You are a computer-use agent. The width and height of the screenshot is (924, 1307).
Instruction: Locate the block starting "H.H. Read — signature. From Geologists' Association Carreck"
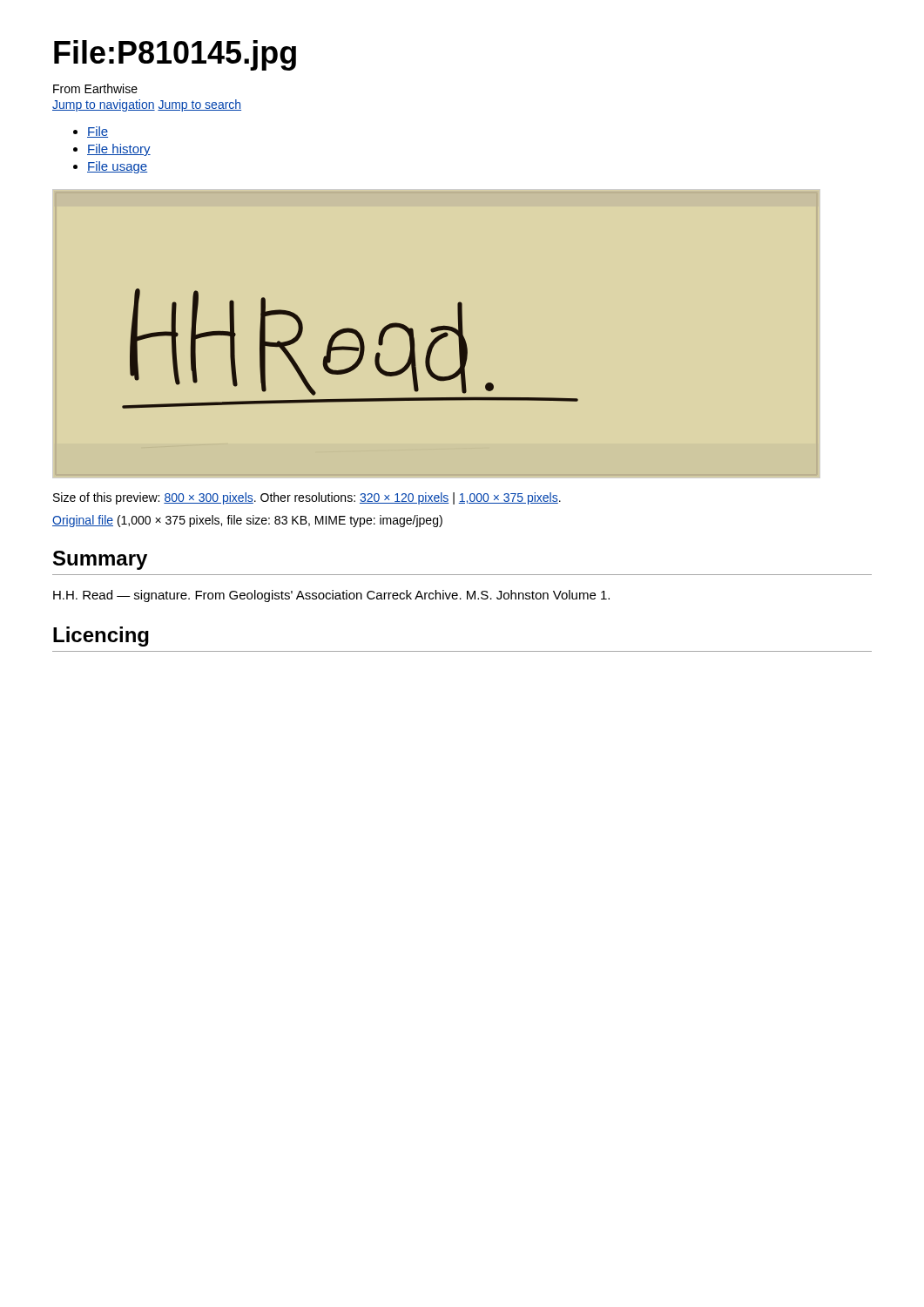332,595
